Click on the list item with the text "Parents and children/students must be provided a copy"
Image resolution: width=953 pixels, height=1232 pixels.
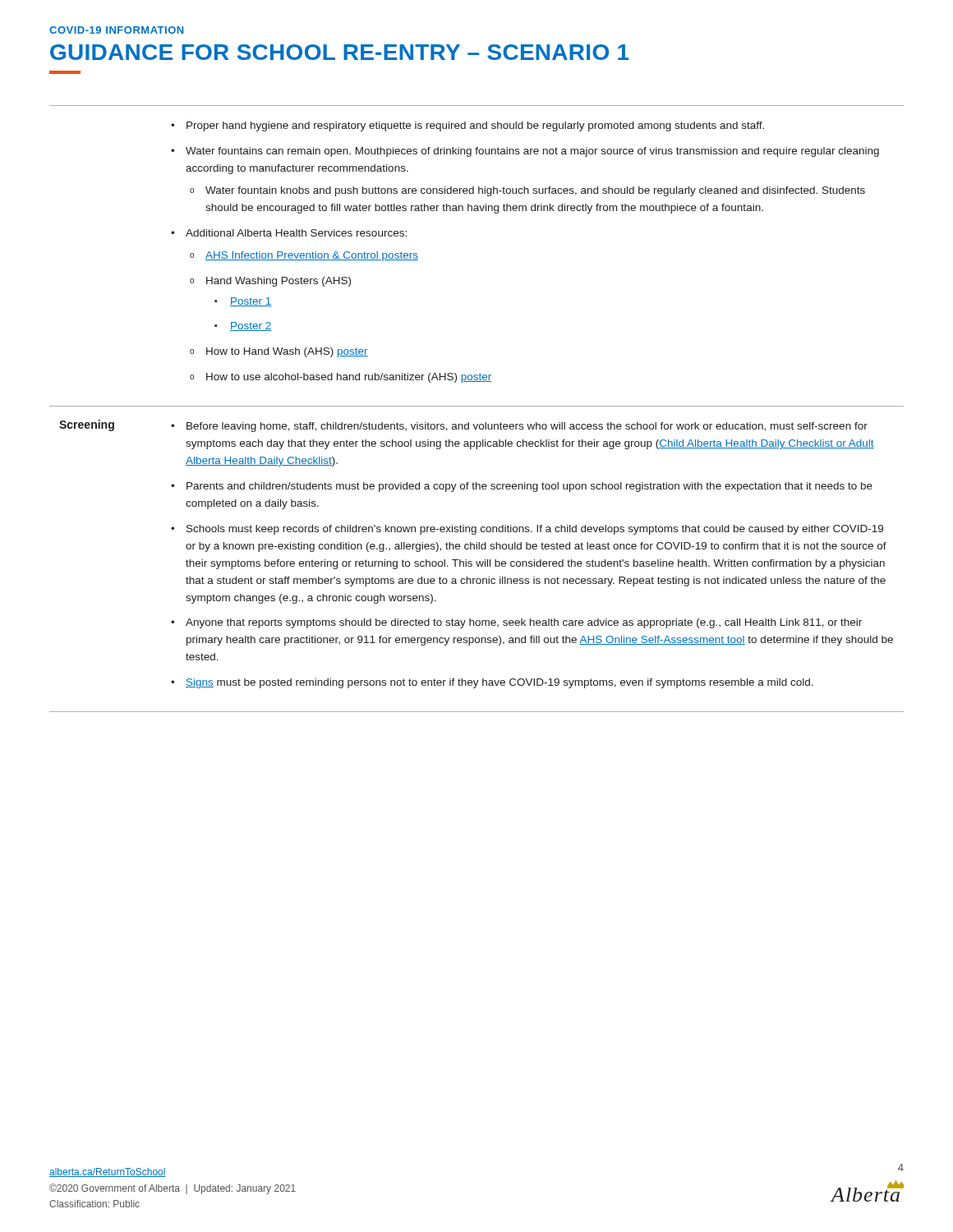[539, 495]
